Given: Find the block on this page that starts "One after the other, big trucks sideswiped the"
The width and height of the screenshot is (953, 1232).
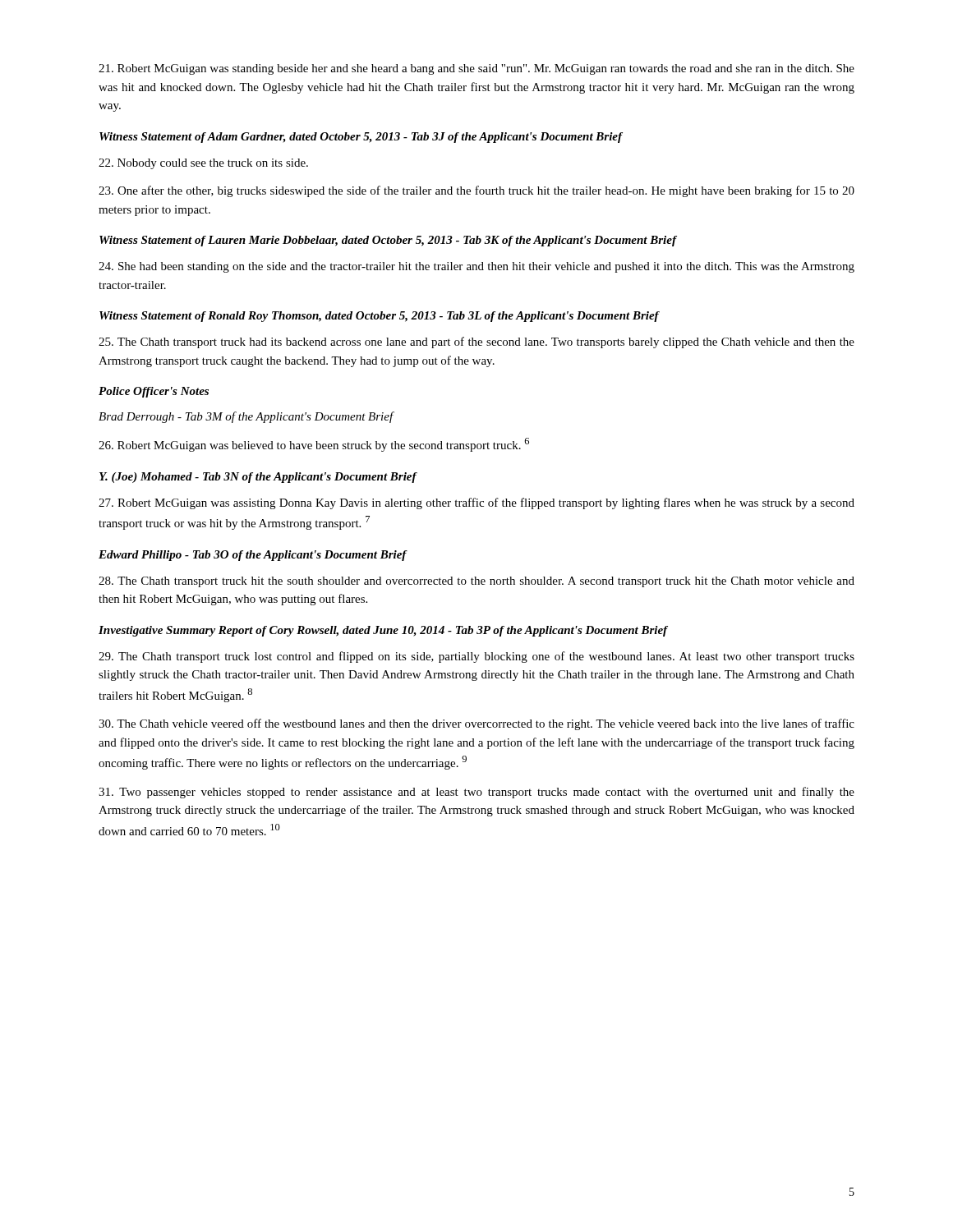Looking at the screenshot, I should coord(476,200).
